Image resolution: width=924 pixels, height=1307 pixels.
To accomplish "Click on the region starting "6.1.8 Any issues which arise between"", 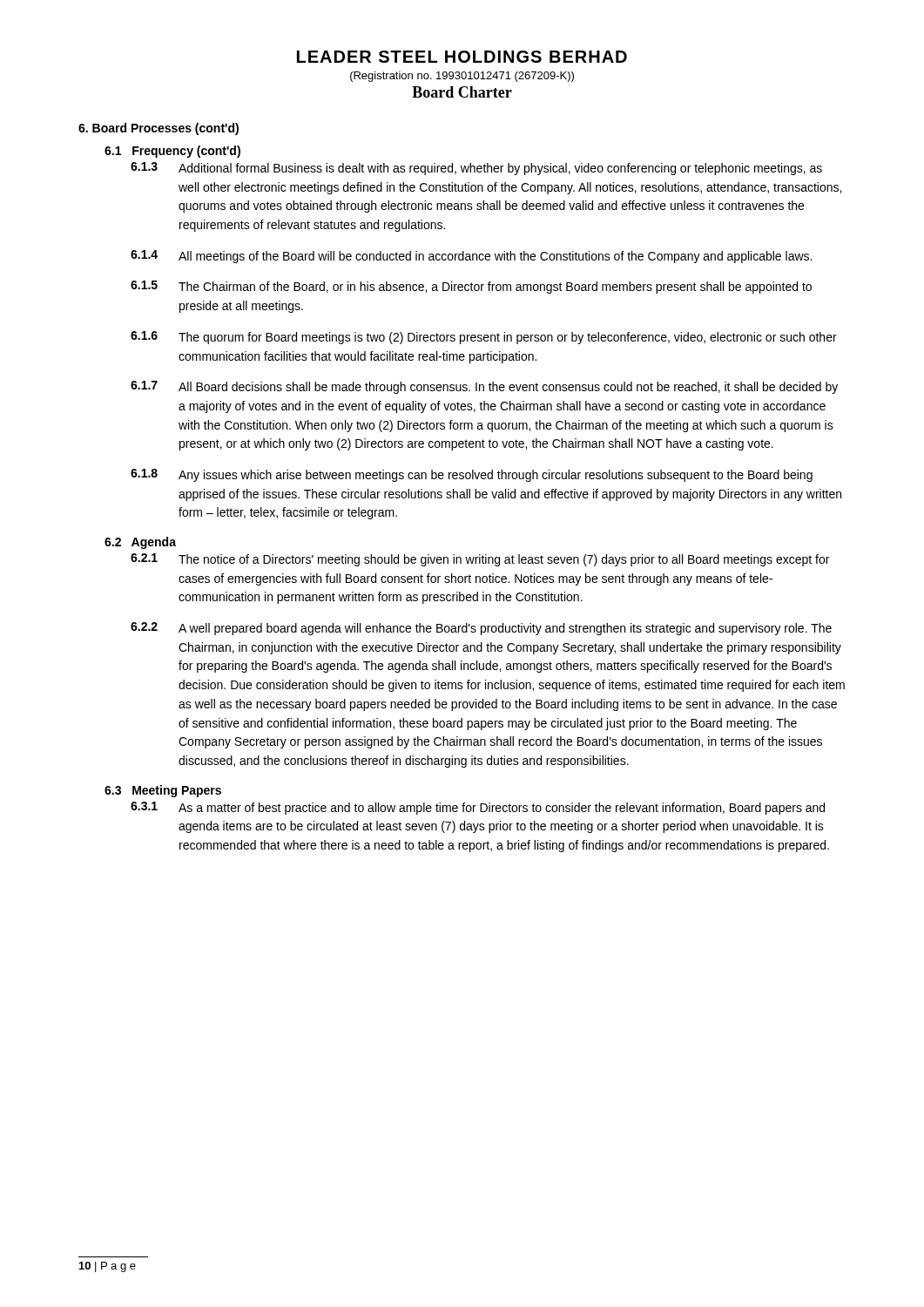I will pos(488,494).
